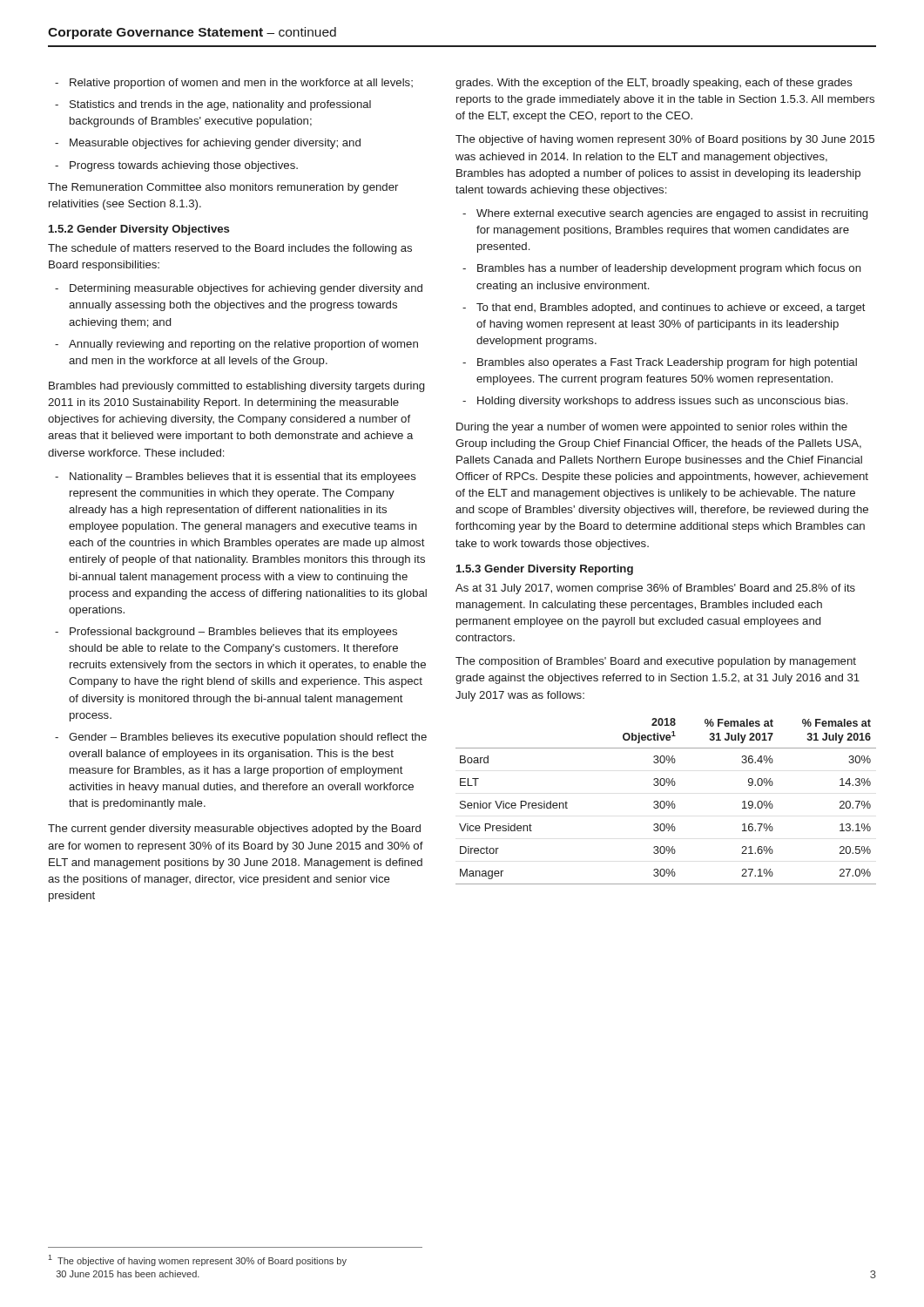Locate the text block starting "As at 31 July 2017,"

click(666, 612)
